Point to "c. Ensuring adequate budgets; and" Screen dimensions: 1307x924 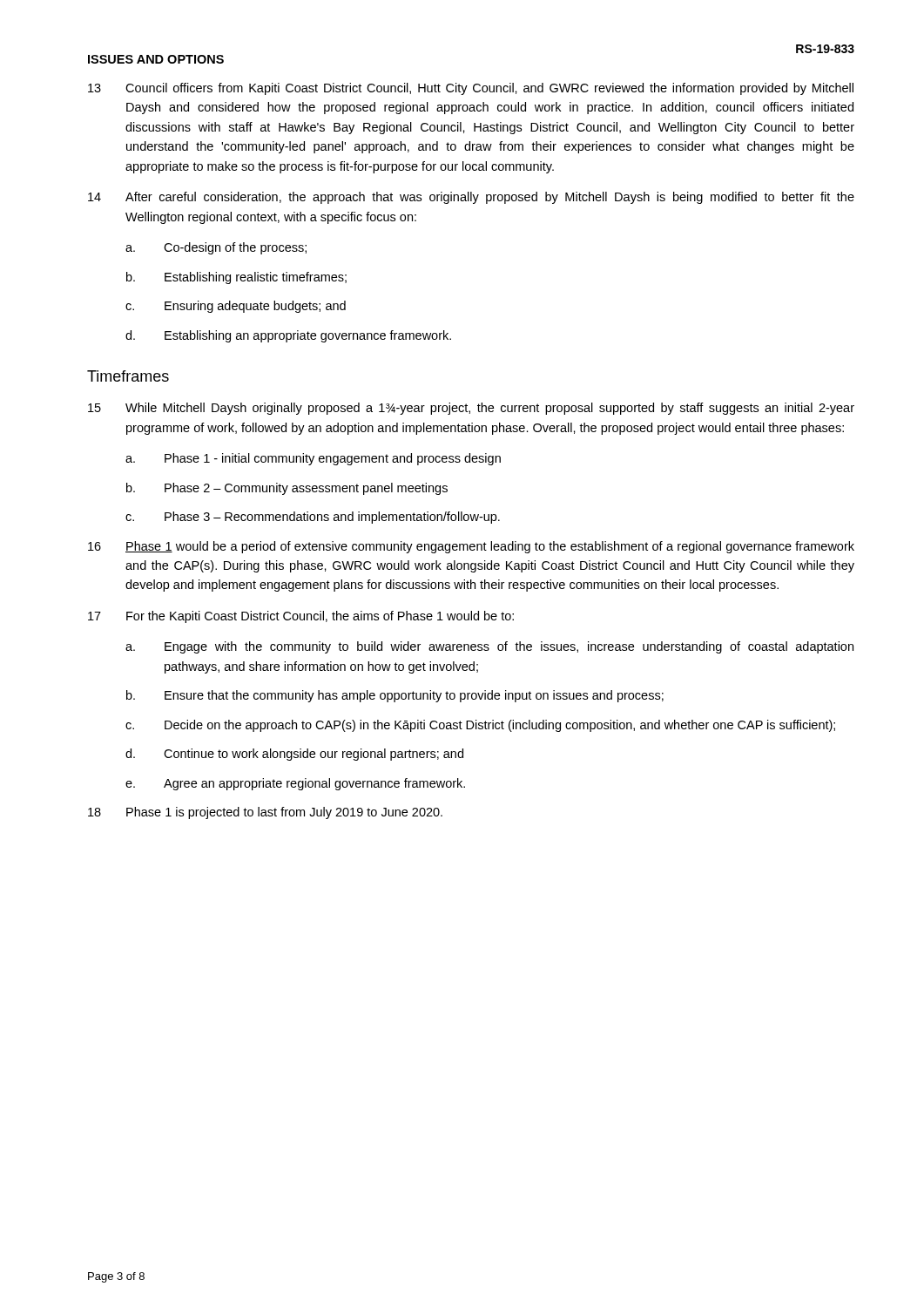click(x=236, y=307)
